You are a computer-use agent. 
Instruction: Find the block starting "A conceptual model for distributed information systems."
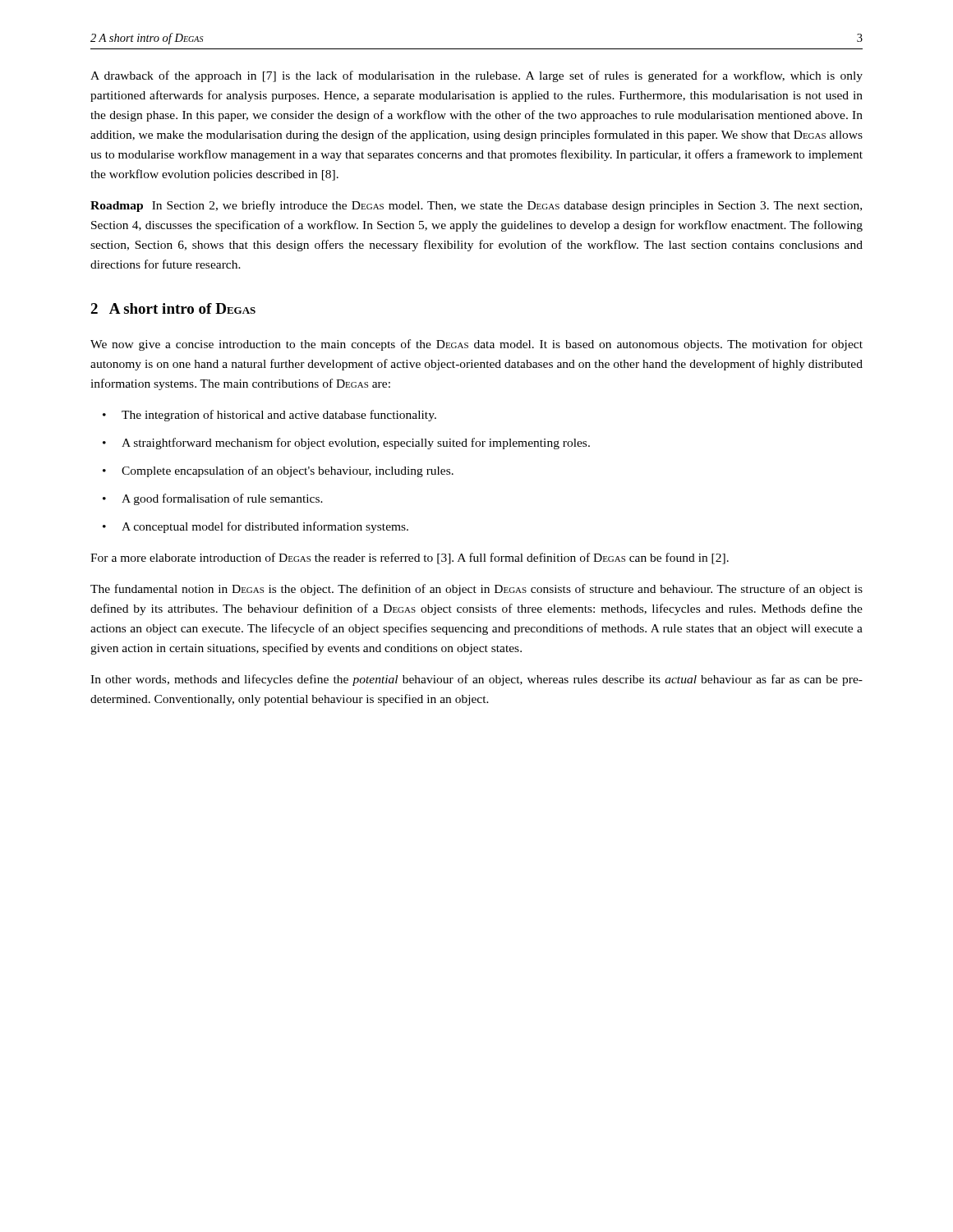tap(265, 526)
